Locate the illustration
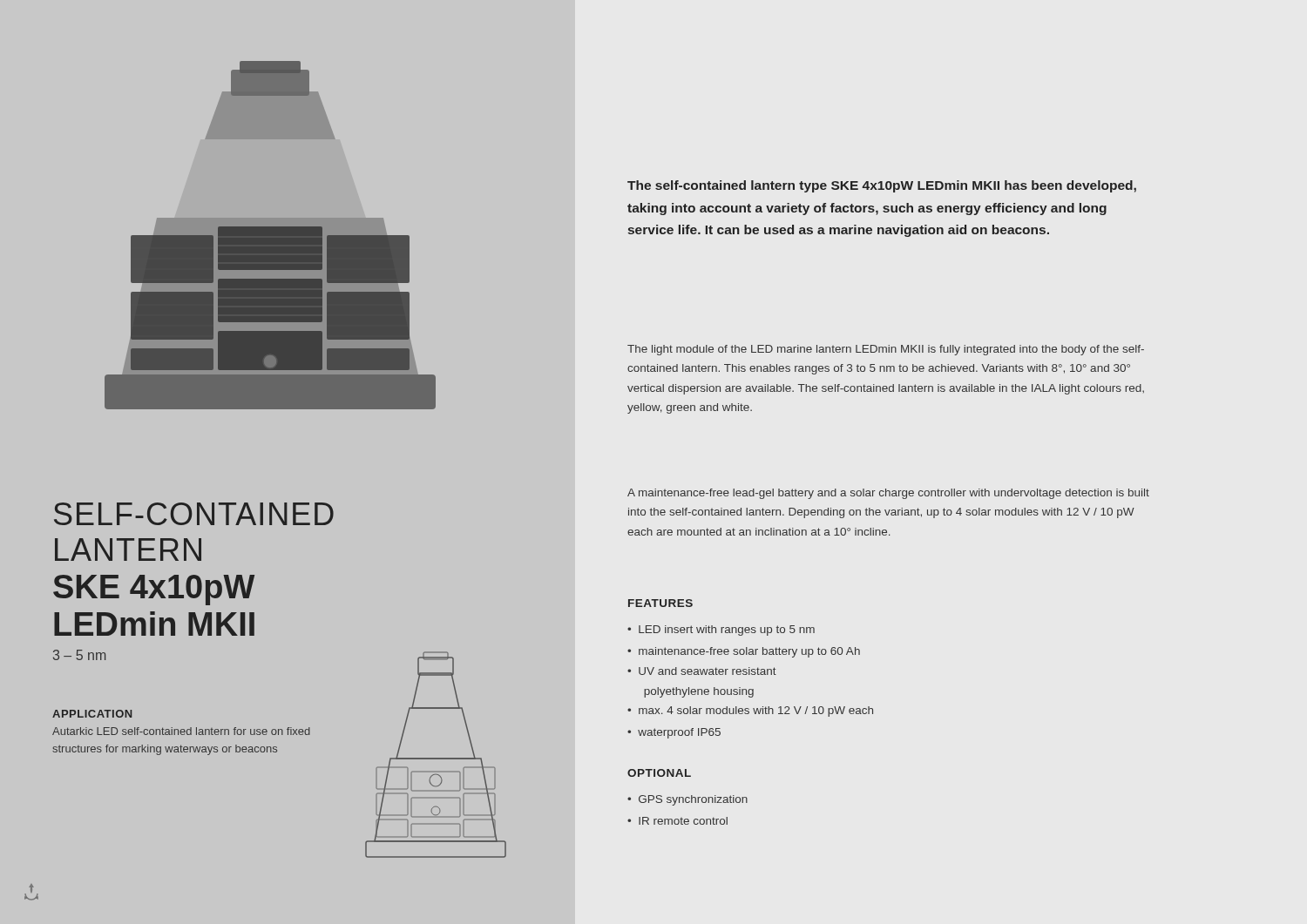Viewport: 1307px width, 924px height. [436, 759]
